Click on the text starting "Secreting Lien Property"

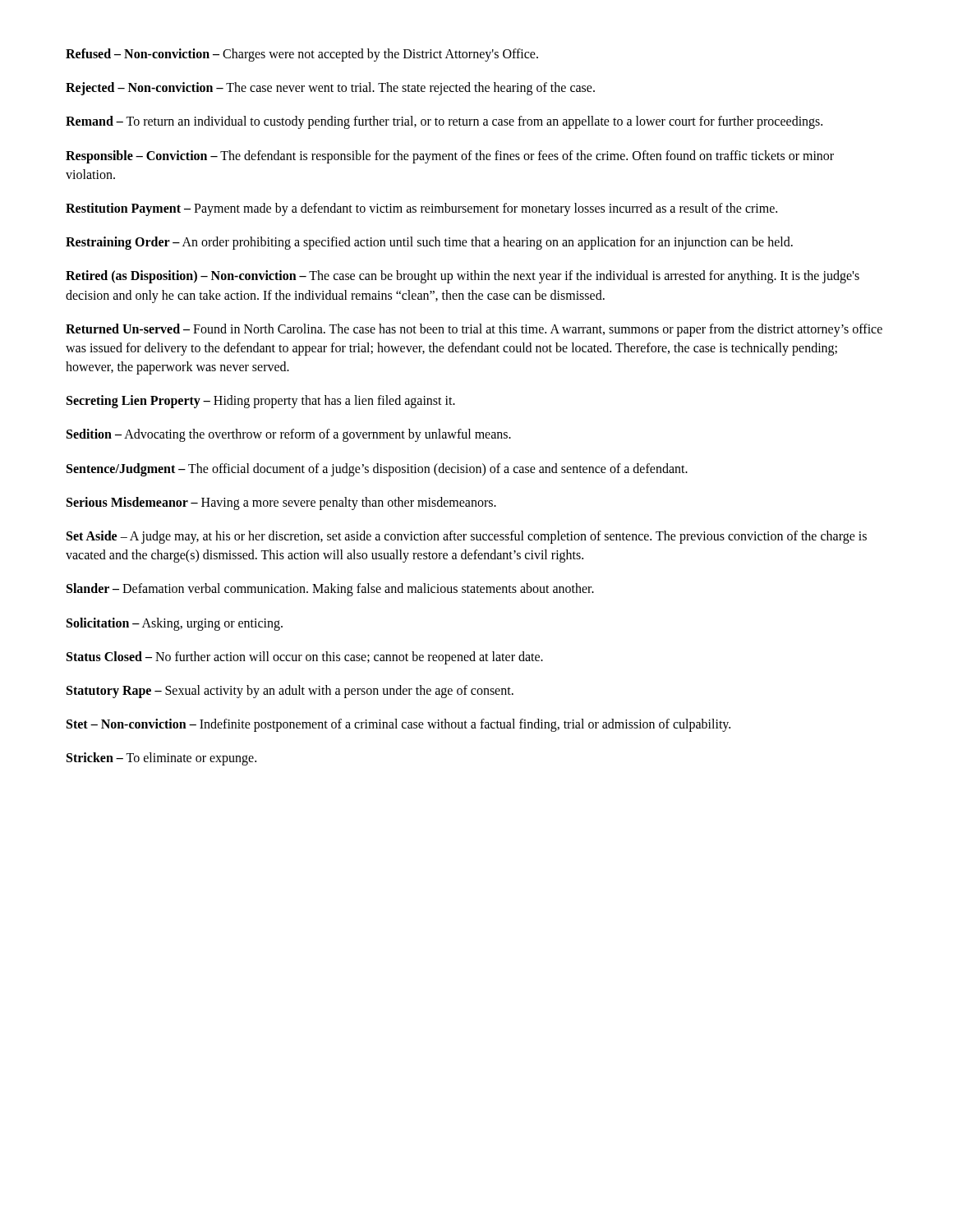click(x=261, y=401)
